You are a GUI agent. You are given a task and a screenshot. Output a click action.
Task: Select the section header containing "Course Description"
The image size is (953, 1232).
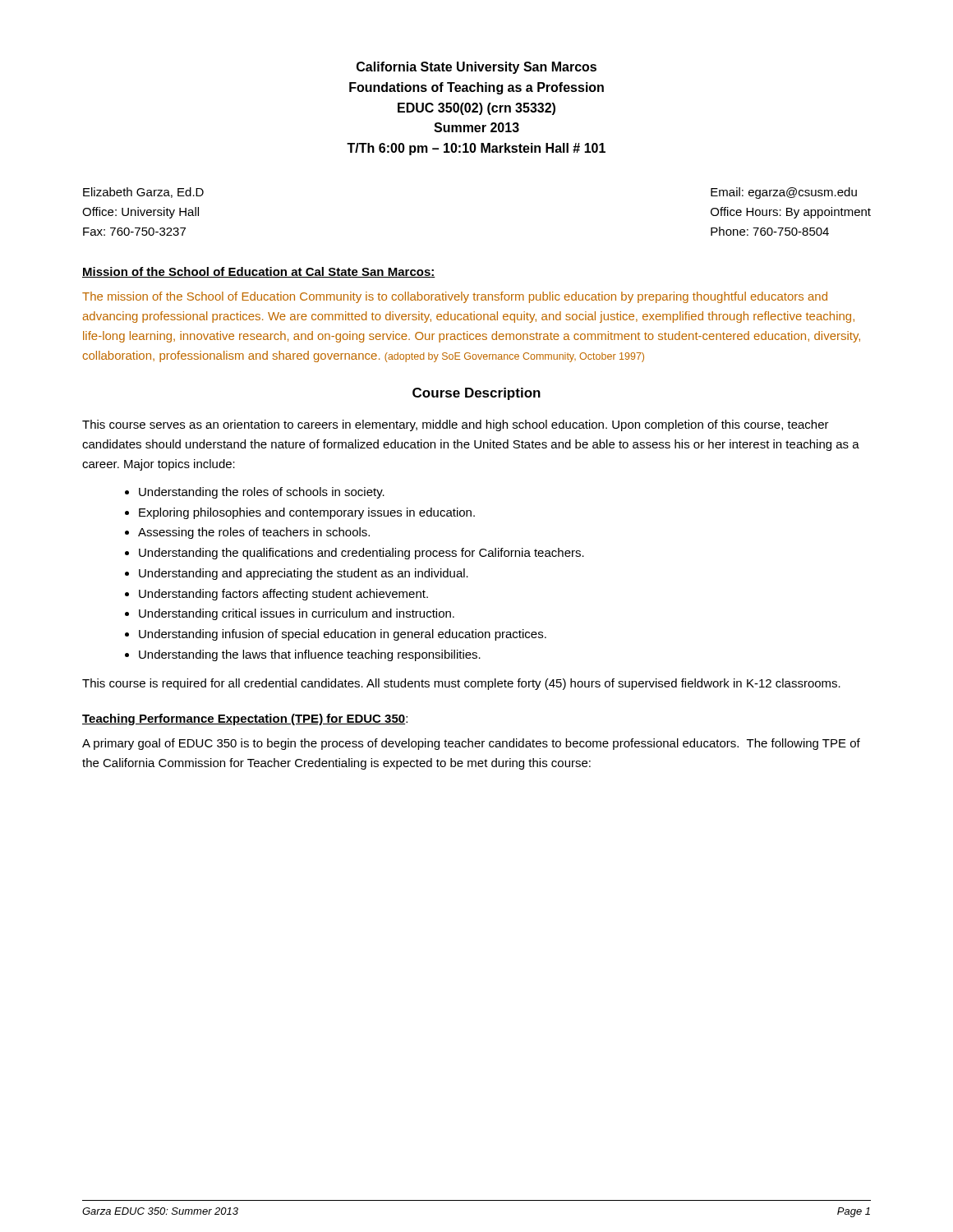click(476, 393)
